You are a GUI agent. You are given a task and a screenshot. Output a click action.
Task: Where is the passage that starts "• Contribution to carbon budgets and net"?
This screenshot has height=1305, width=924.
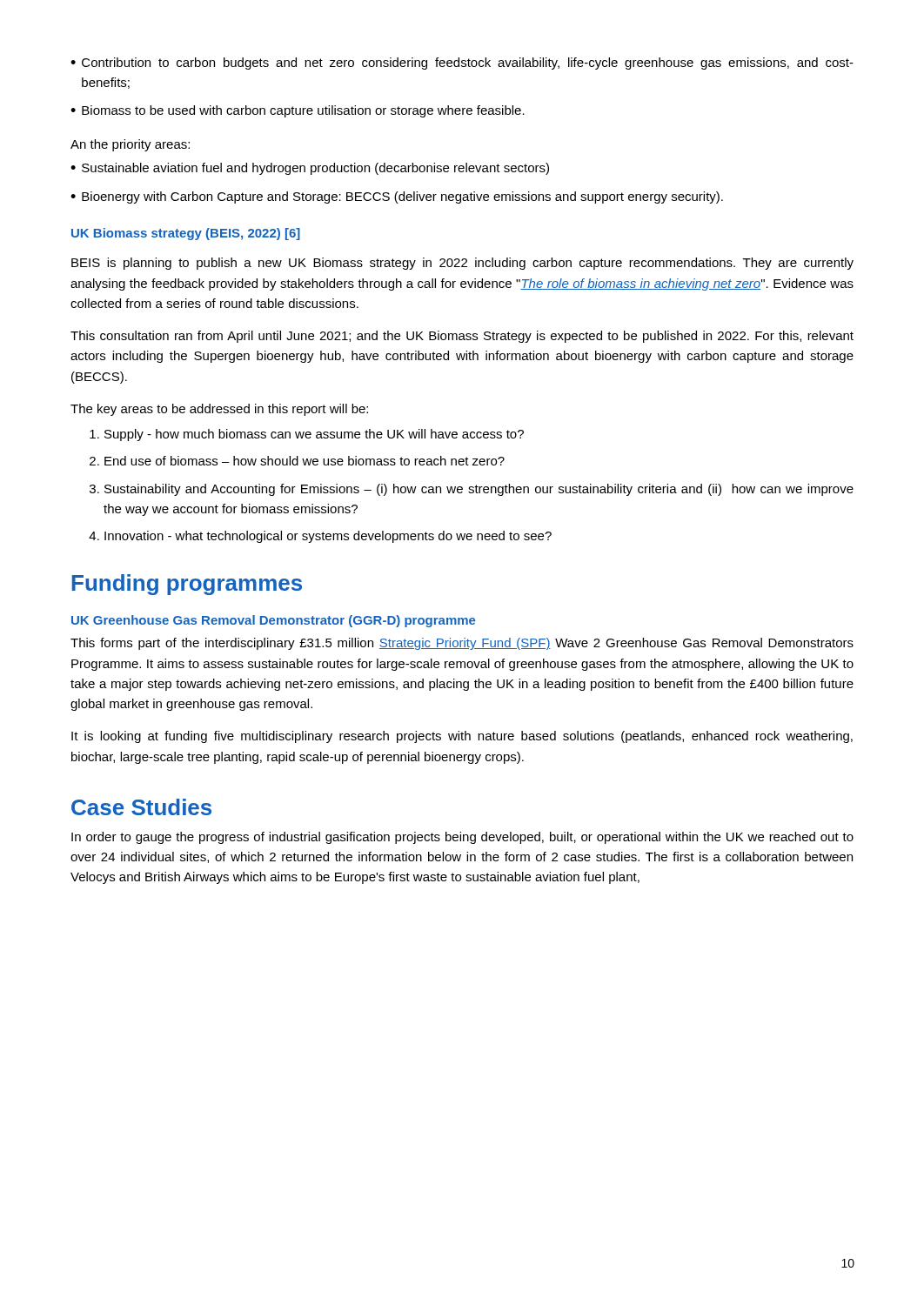pos(462,72)
